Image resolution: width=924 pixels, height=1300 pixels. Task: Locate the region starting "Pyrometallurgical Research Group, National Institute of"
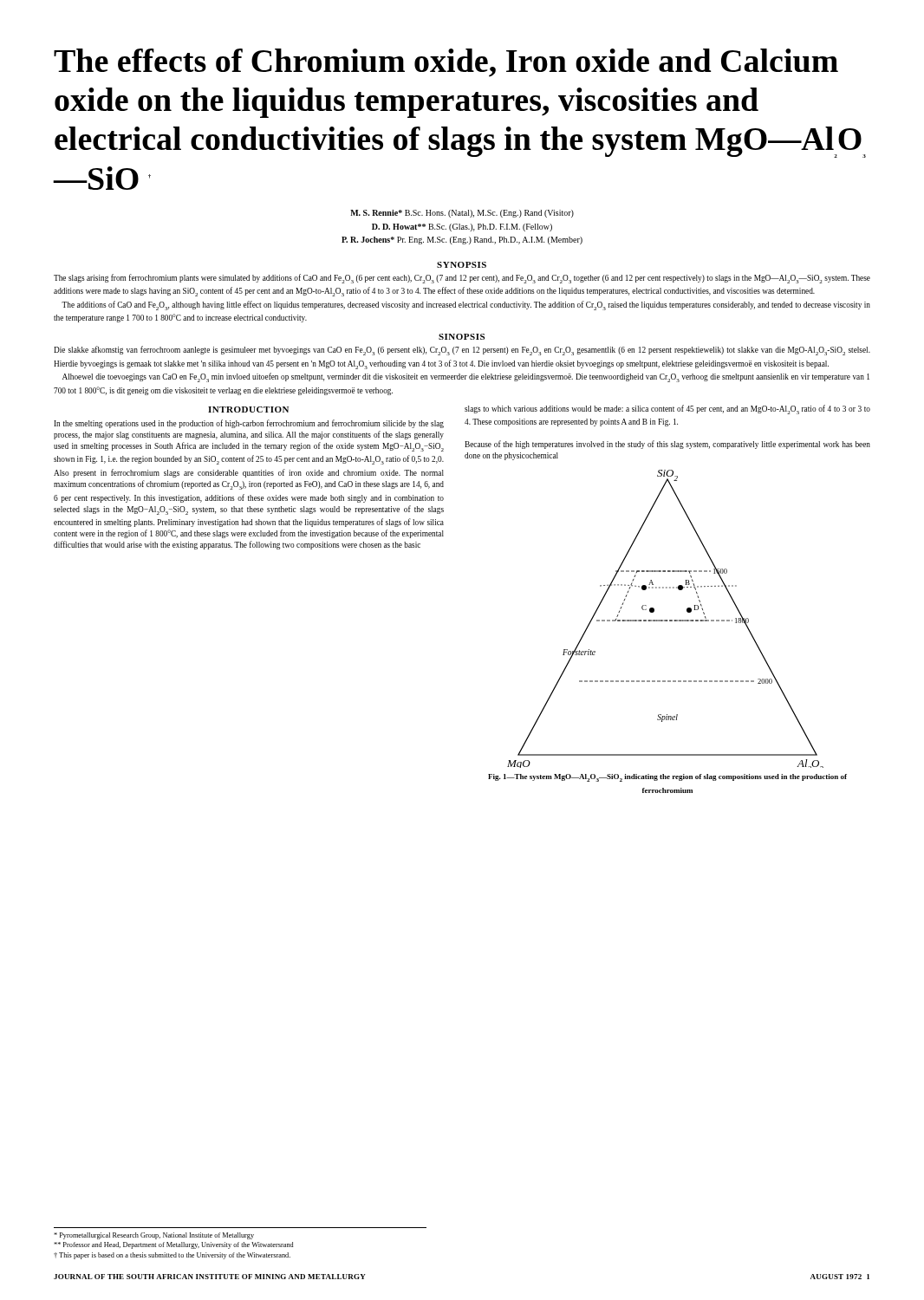(174, 1245)
